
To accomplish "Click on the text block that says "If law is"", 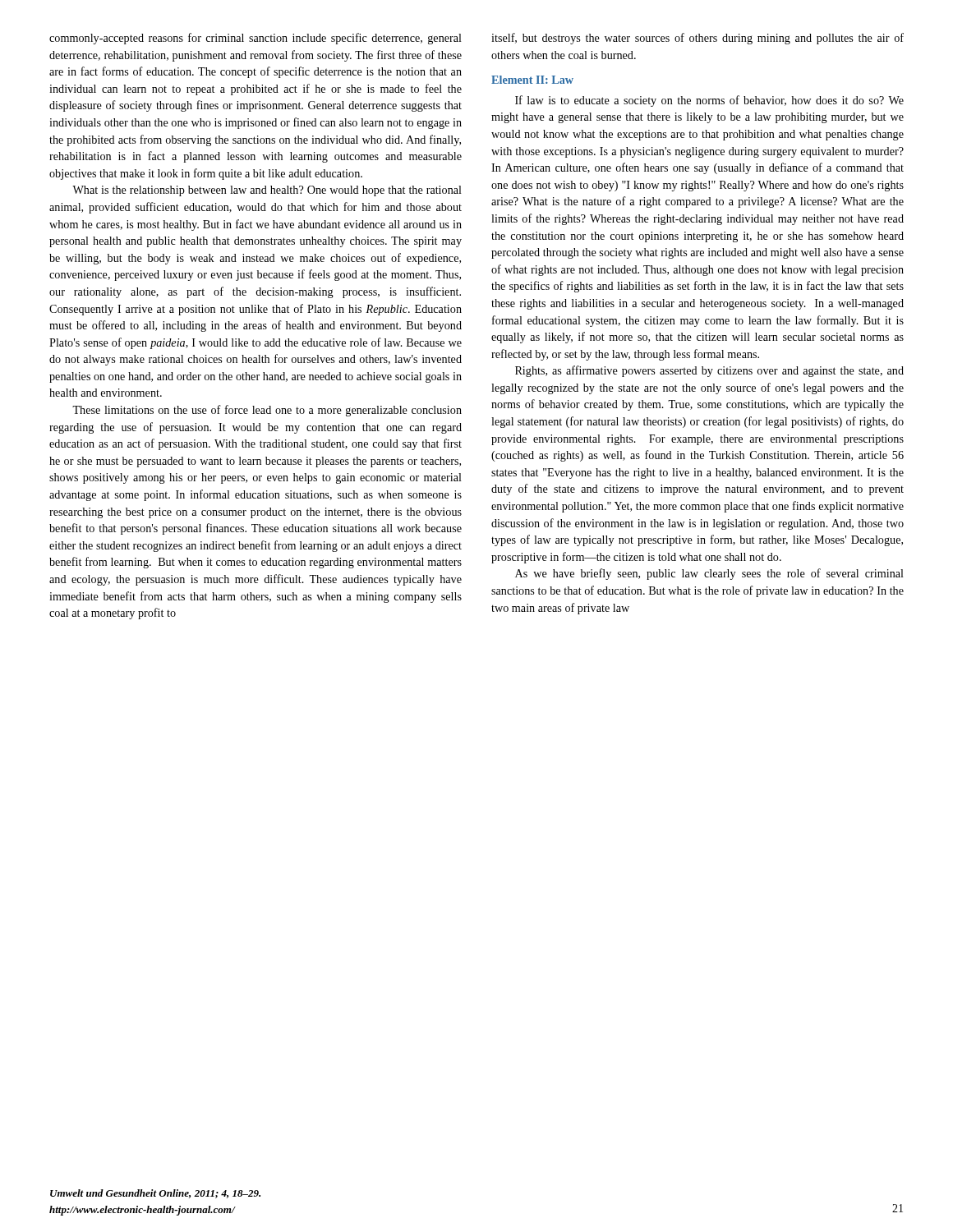I will pos(698,227).
